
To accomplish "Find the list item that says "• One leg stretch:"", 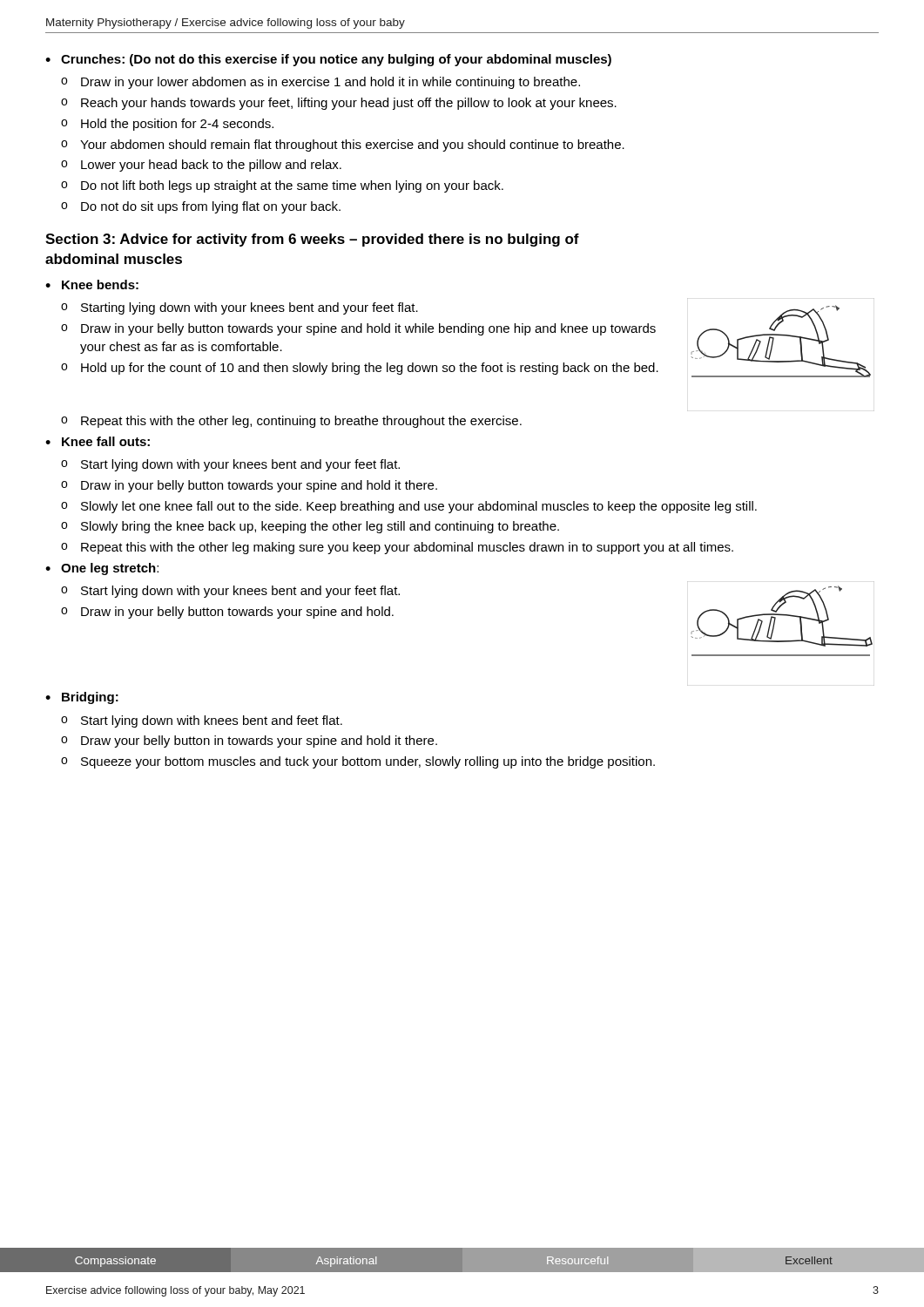I will point(102,569).
